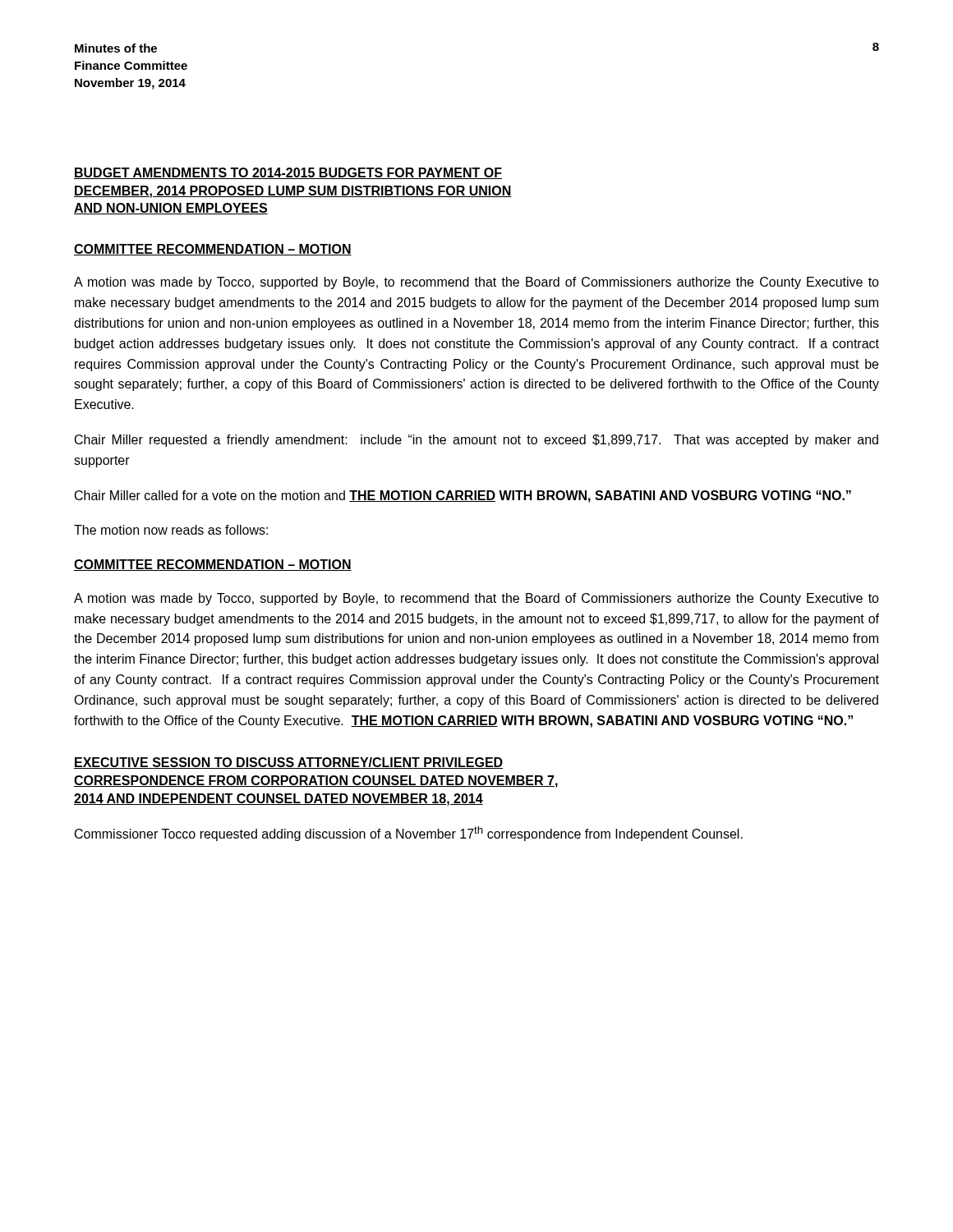Screen dimensions: 1232x953
Task: Click on the text containing "The motion now reads as follows:"
Action: [171, 530]
